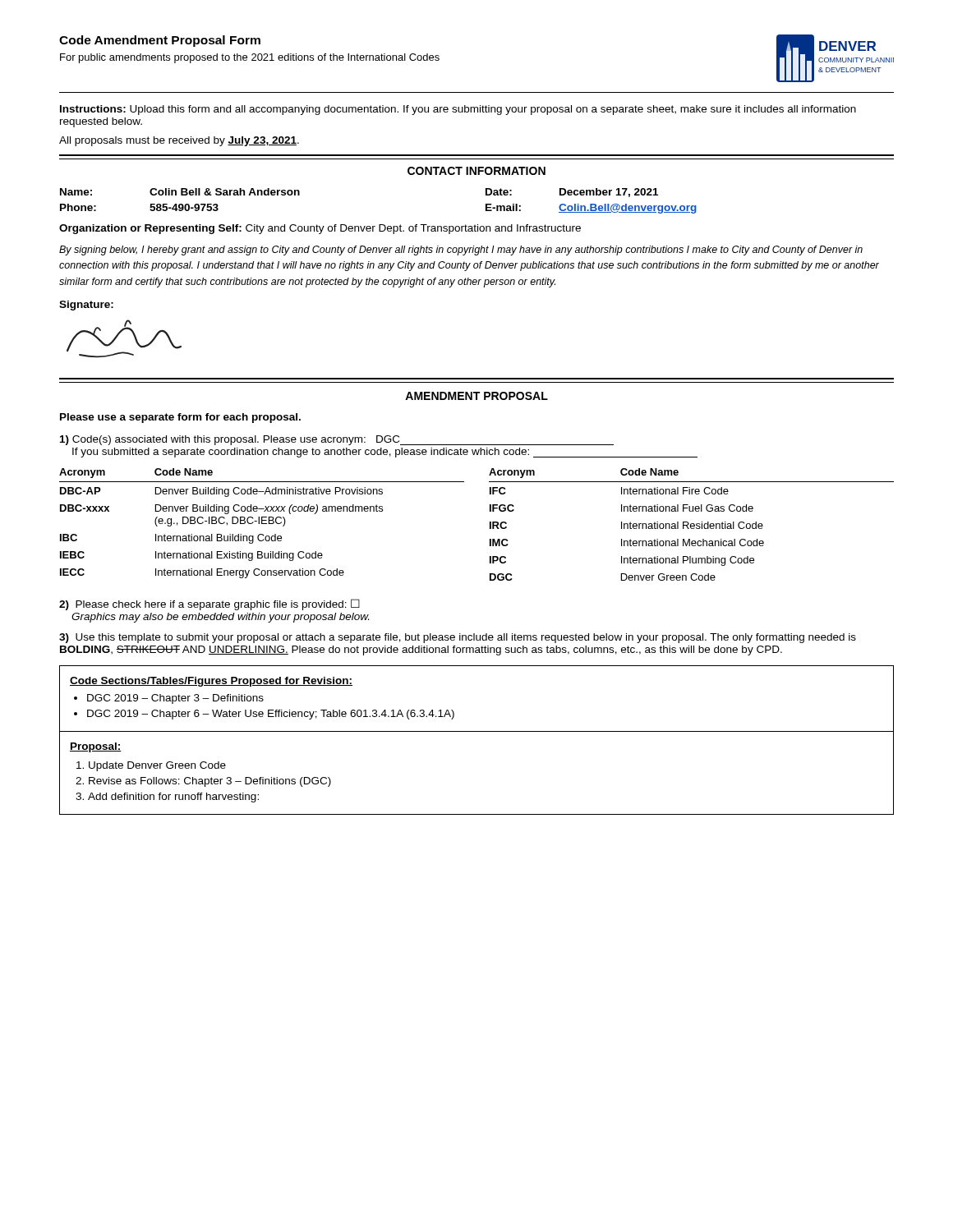This screenshot has width=953, height=1232.
Task: Find the title on this page that starts "Code Amendment Proposal Form"
Action: tap(249, 48)
